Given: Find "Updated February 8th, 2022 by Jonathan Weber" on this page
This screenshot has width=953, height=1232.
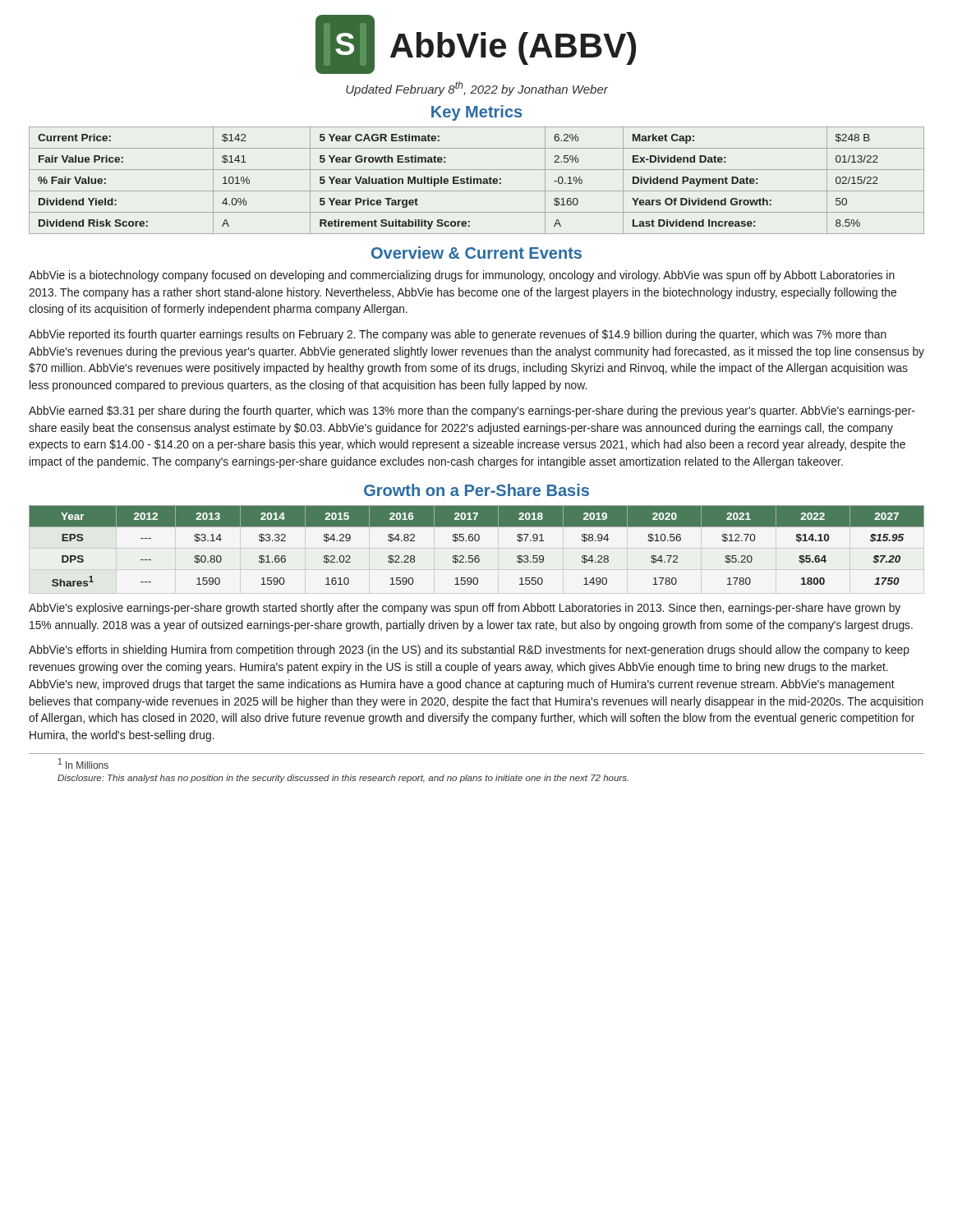Looking at the screenshot, I should pyautogui.click(x=476, y=88).
